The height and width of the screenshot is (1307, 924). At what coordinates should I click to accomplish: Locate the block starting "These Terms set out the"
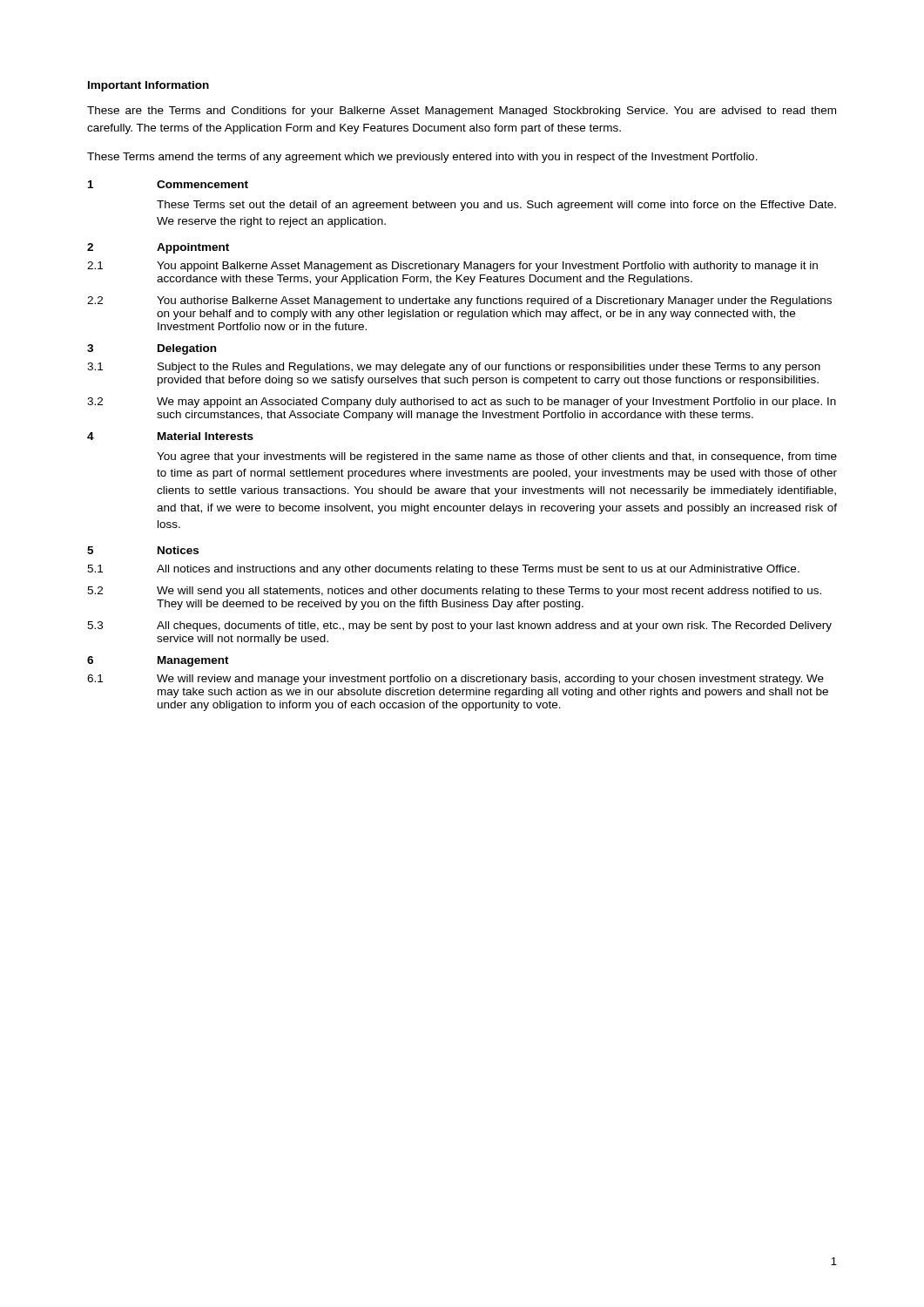click(497, 213)
